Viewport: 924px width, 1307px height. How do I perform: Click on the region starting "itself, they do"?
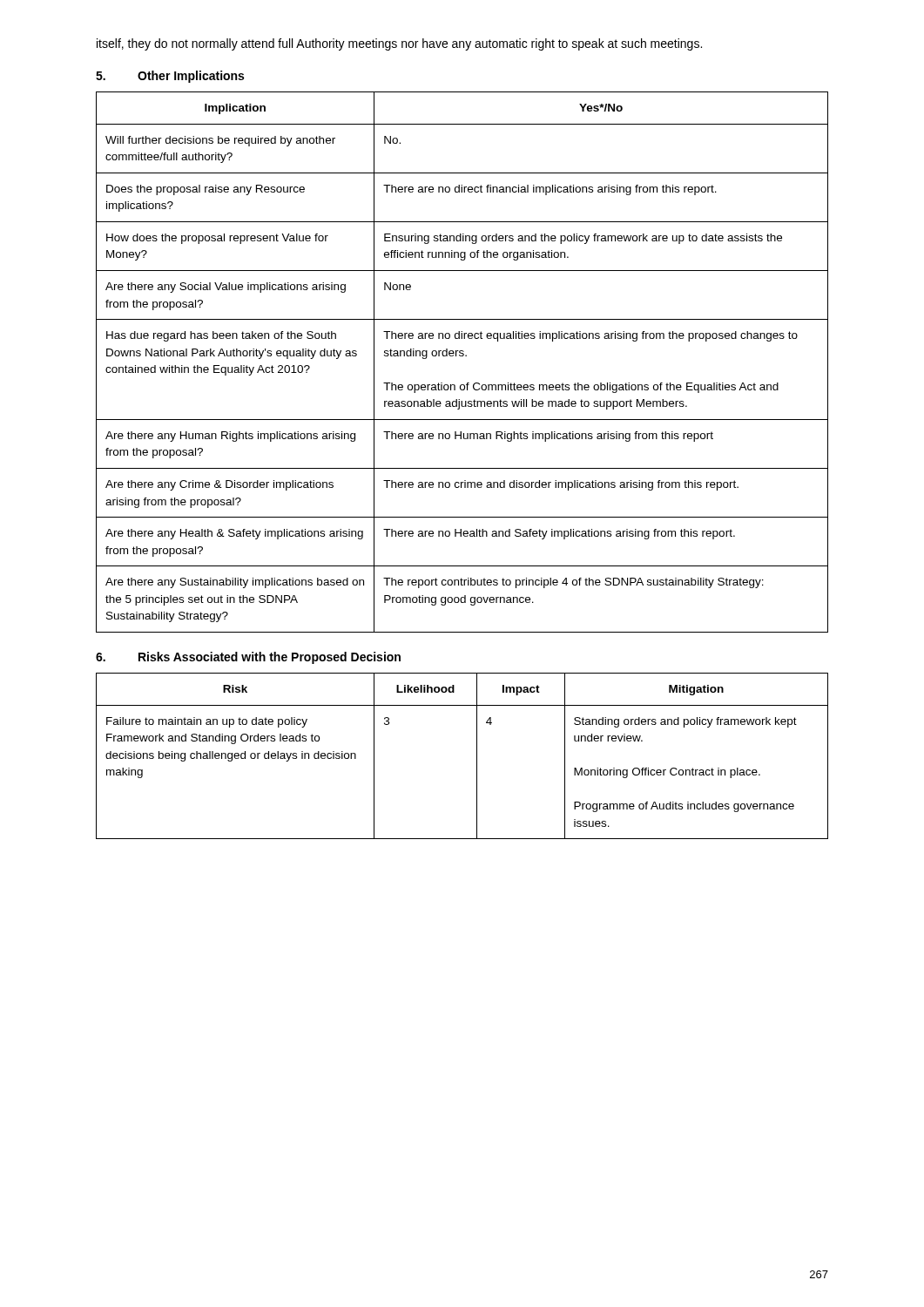click(399, 44)
